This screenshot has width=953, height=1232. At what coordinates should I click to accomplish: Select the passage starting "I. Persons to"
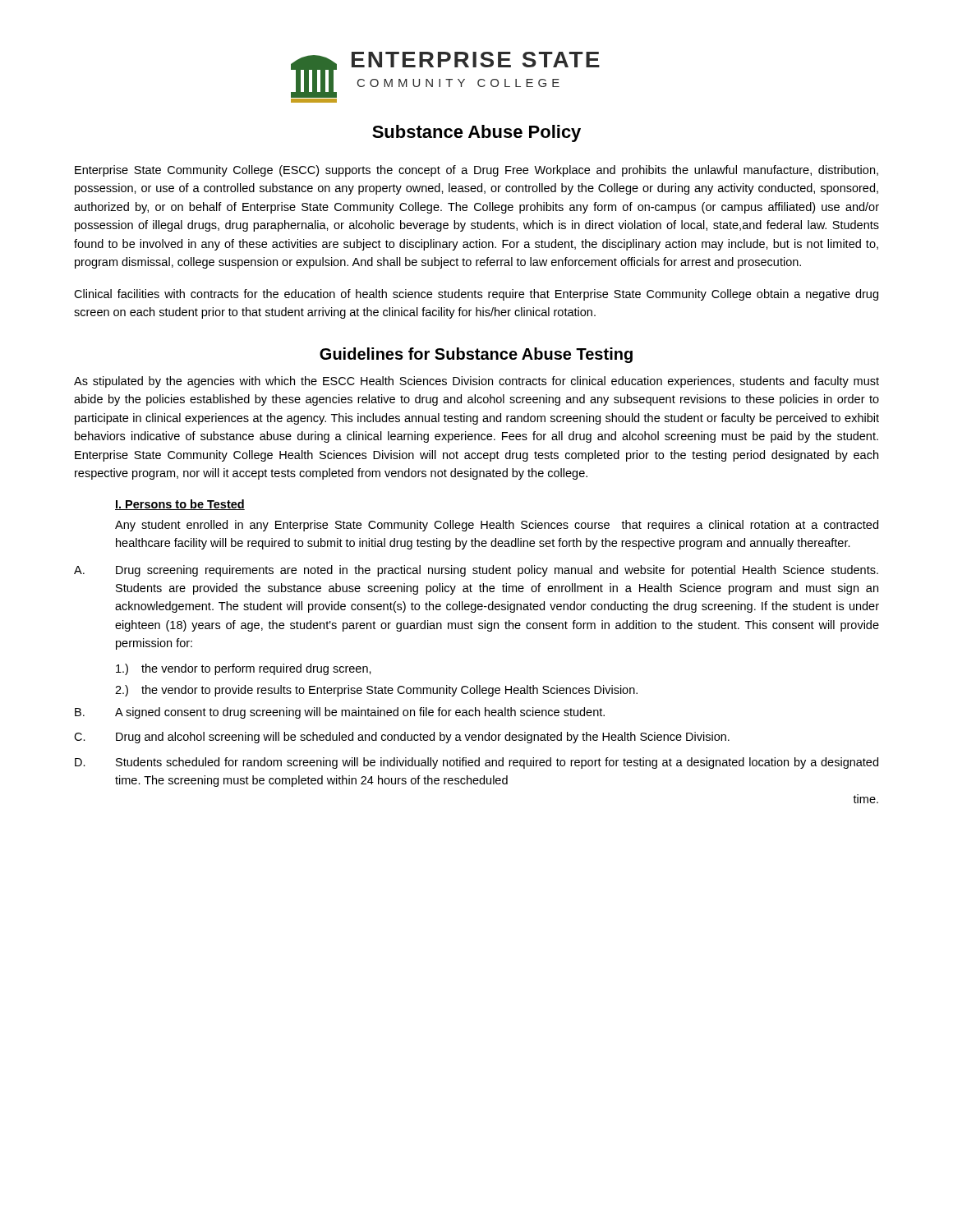[180, 504]
